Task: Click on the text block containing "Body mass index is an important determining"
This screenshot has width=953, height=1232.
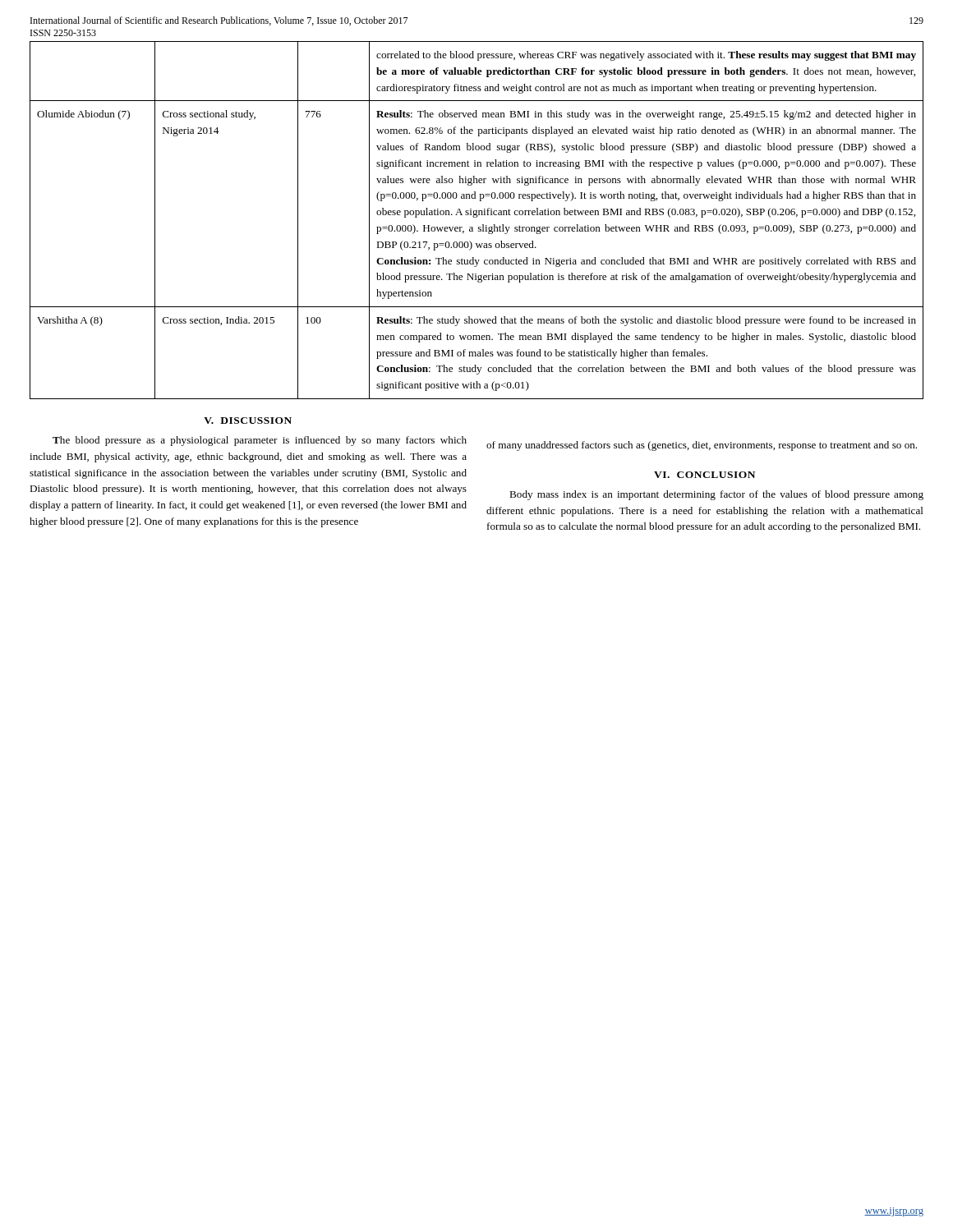Action: [705, 510]
